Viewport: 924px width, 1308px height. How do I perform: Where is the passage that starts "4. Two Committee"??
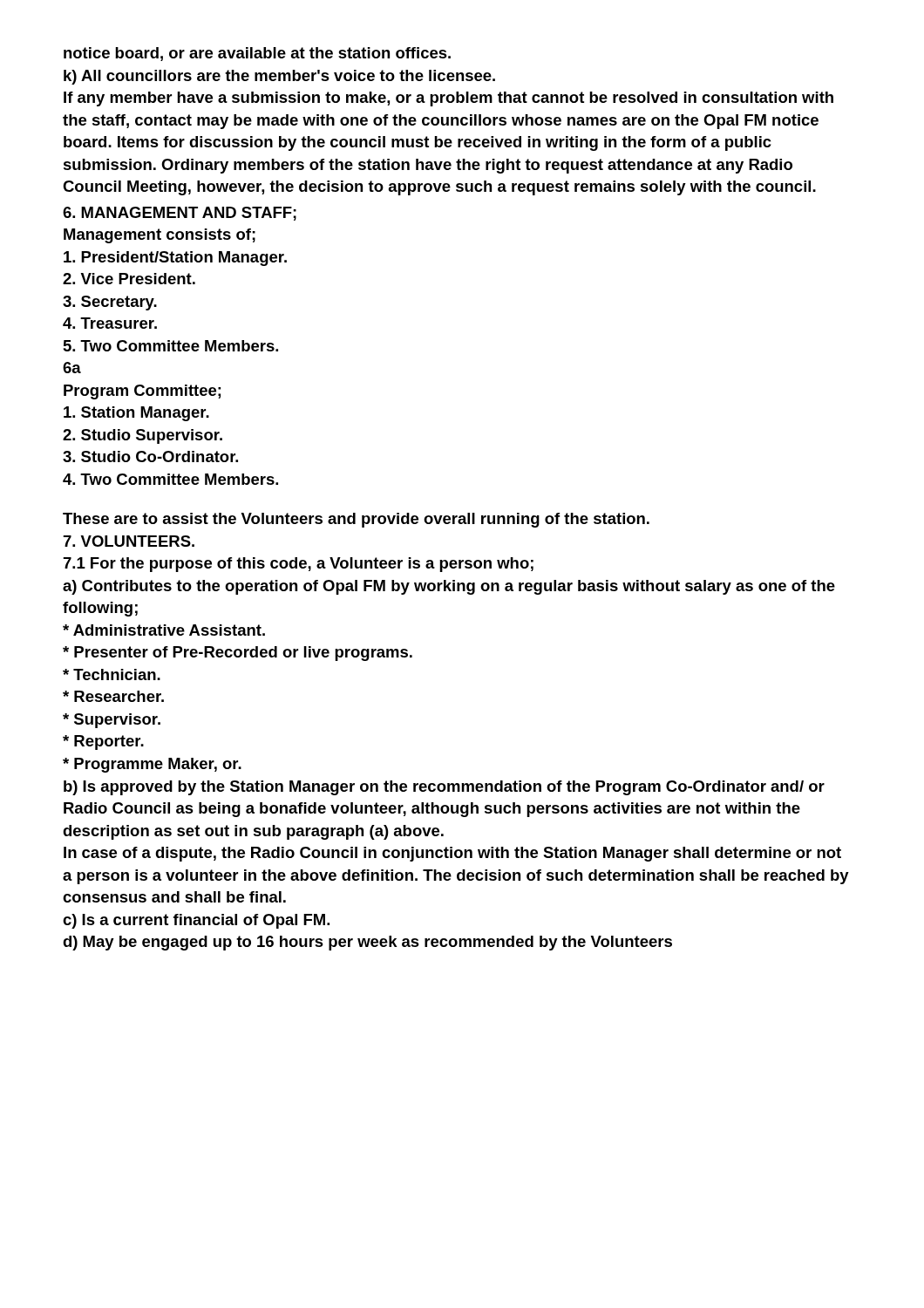click(171, 479)
